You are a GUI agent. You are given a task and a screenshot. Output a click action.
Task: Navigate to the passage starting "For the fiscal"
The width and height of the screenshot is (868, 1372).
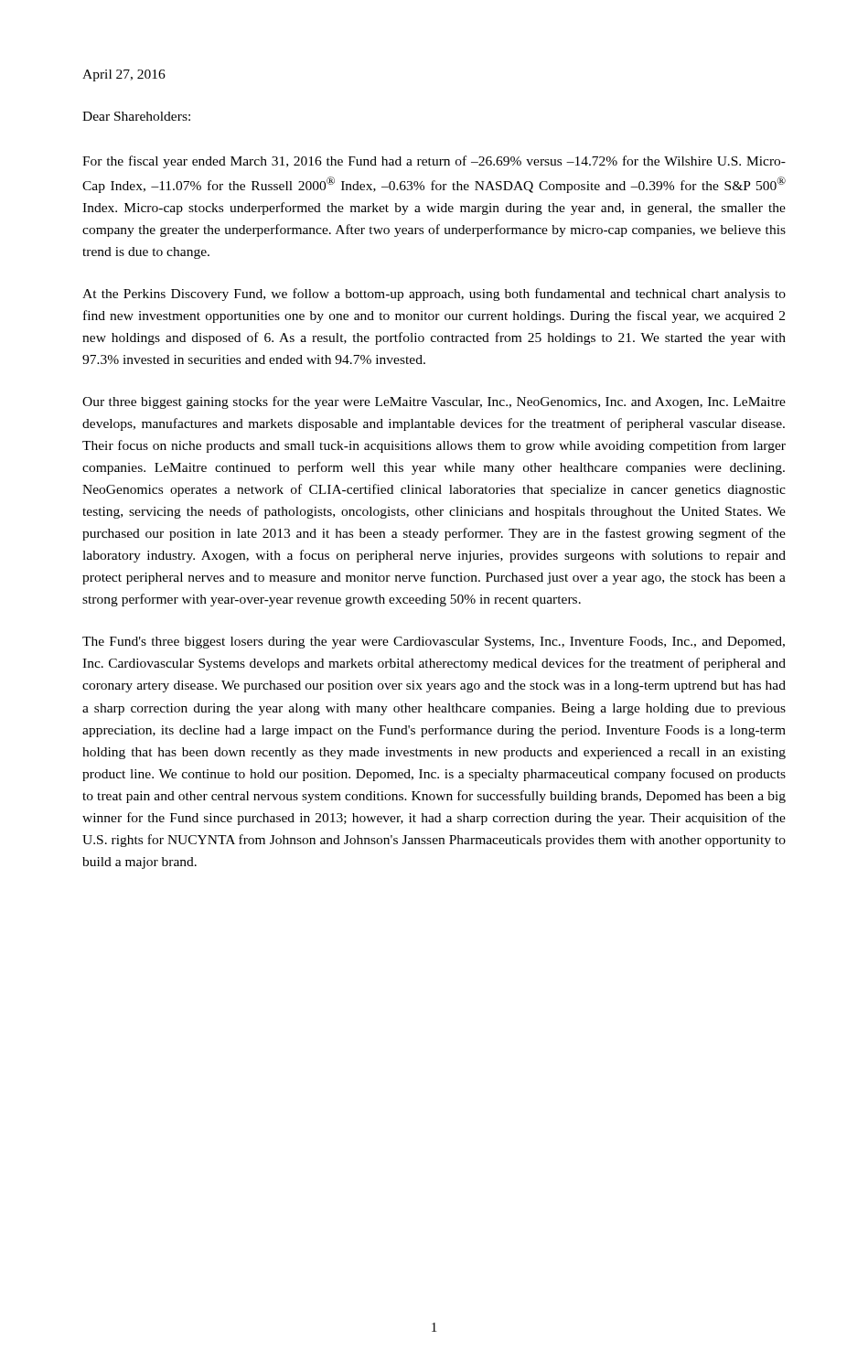(434, 206)
